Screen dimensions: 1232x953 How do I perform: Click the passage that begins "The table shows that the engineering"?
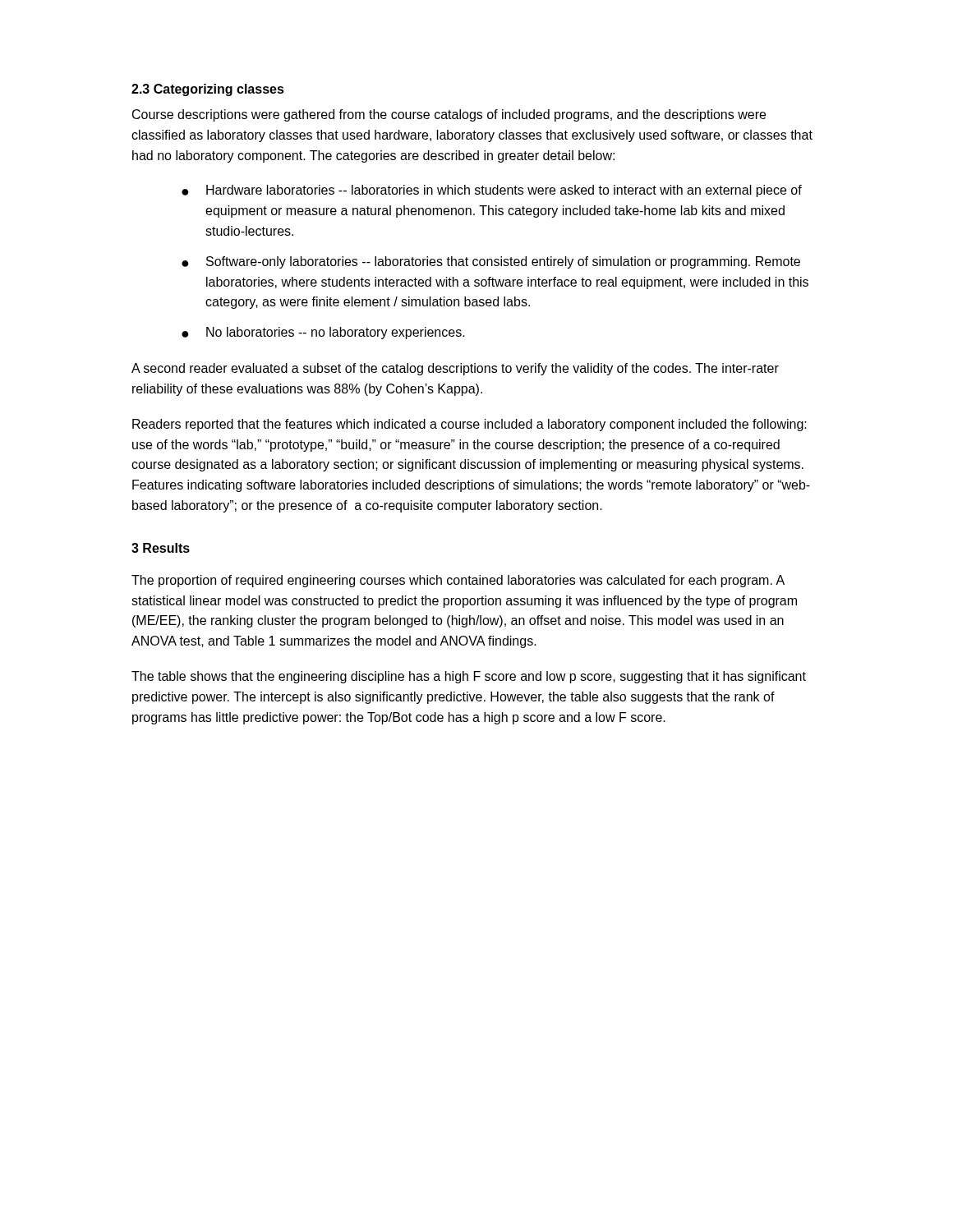click(x=469, y=697)
